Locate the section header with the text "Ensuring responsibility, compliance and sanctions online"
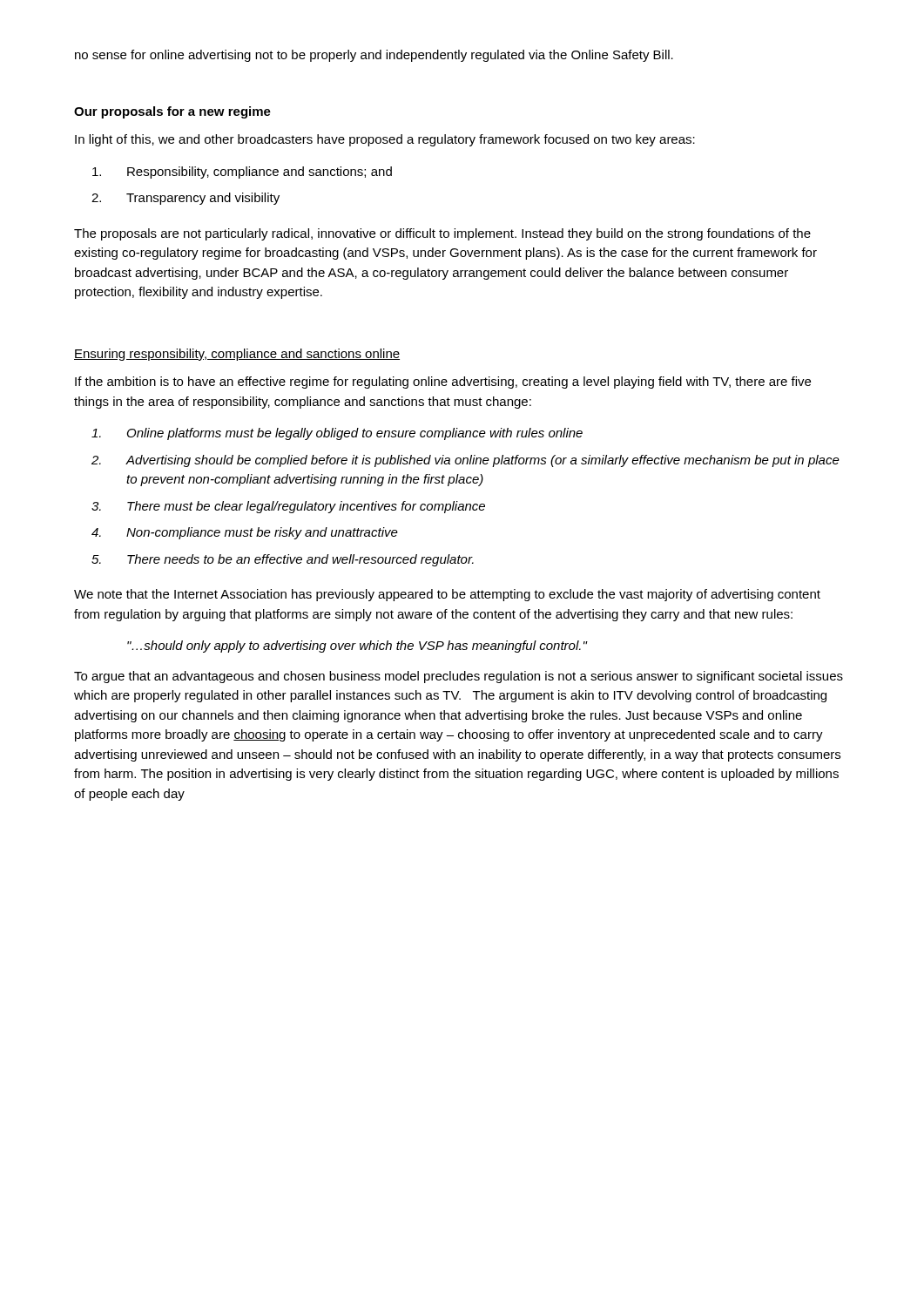Image resolution: width=924 pixels, height=1307 pixels. point(237,353)
